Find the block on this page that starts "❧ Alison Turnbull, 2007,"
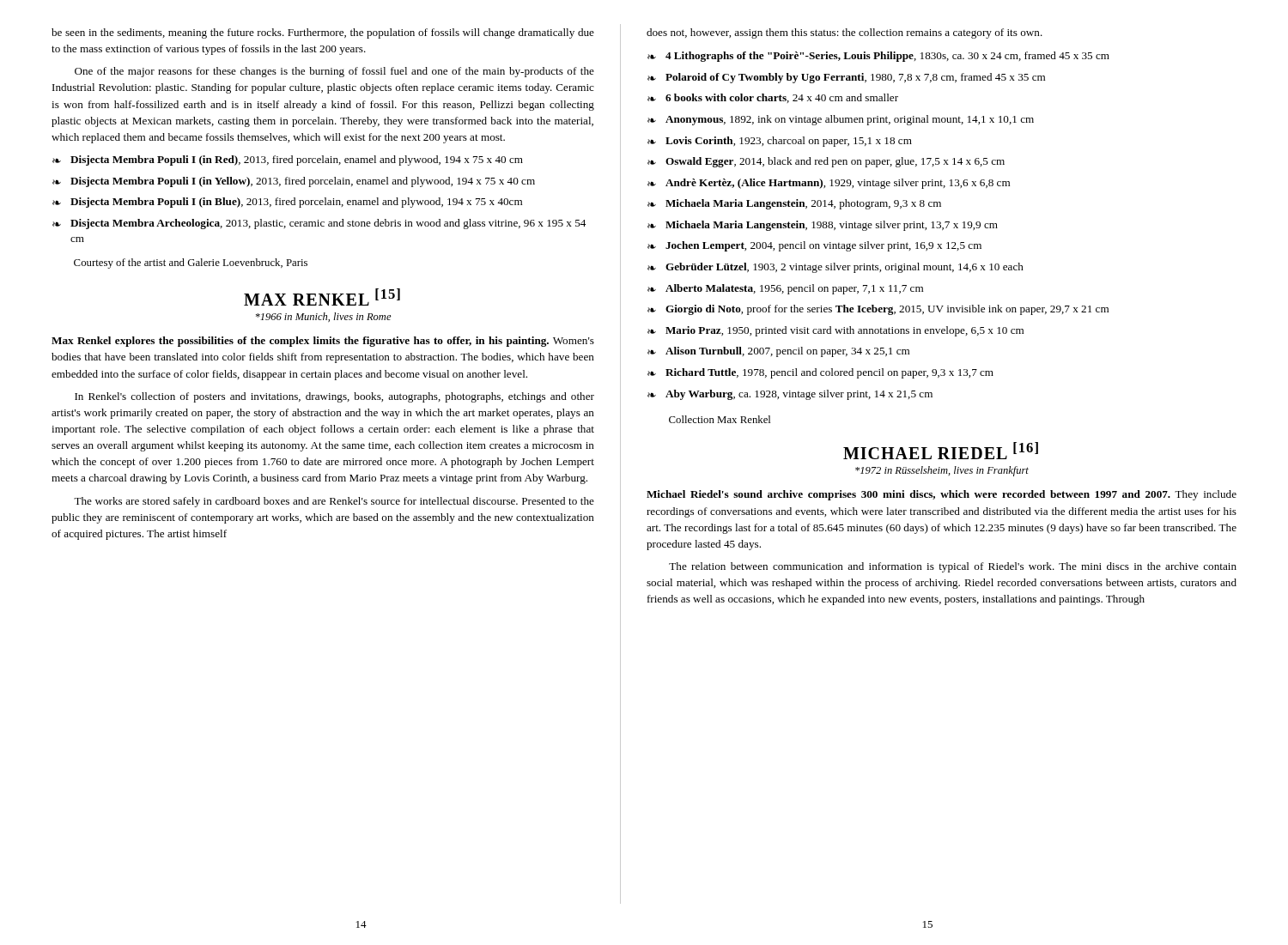 point(778,352)
